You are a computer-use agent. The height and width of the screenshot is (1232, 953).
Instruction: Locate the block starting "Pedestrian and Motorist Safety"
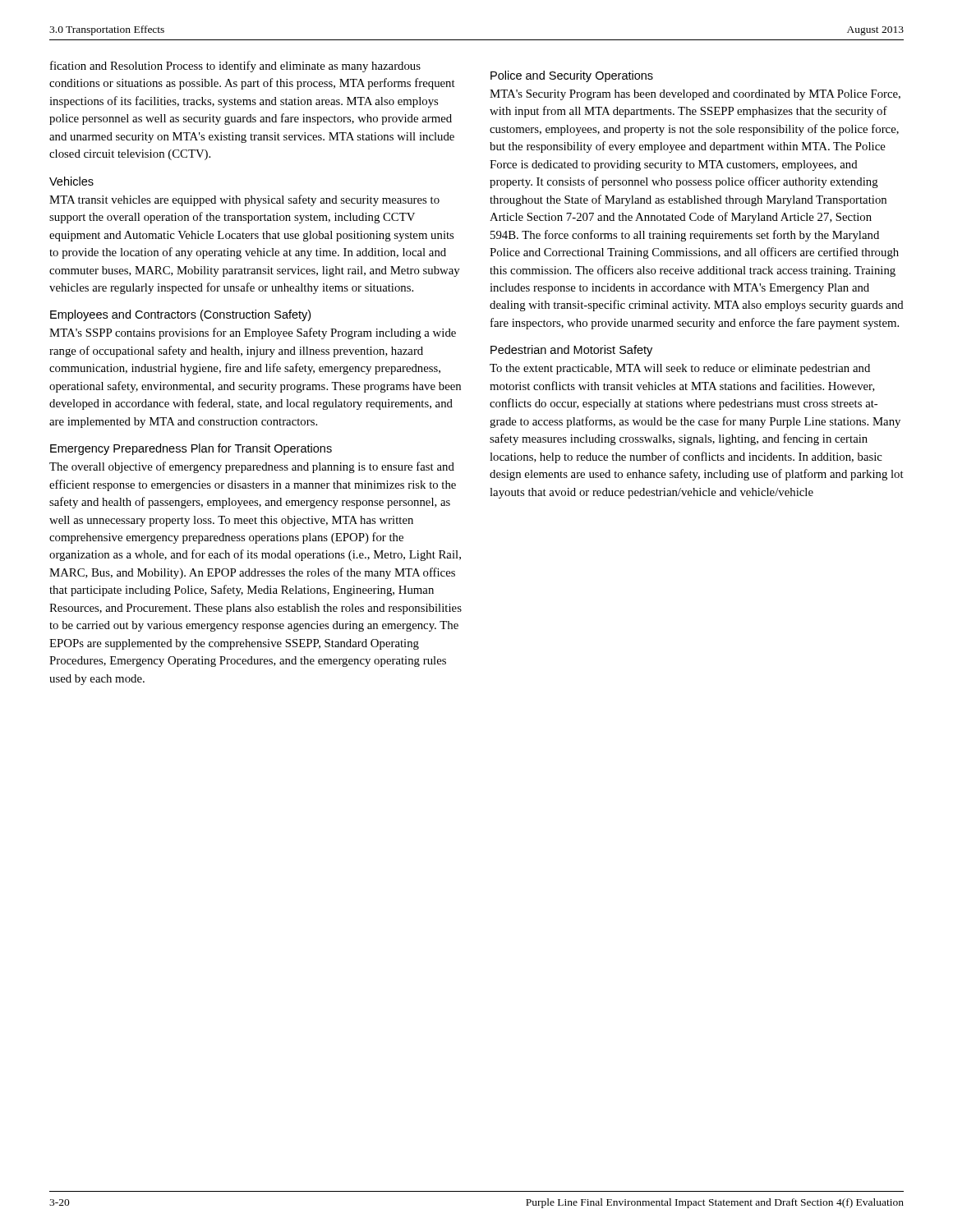tap(571, 350)
